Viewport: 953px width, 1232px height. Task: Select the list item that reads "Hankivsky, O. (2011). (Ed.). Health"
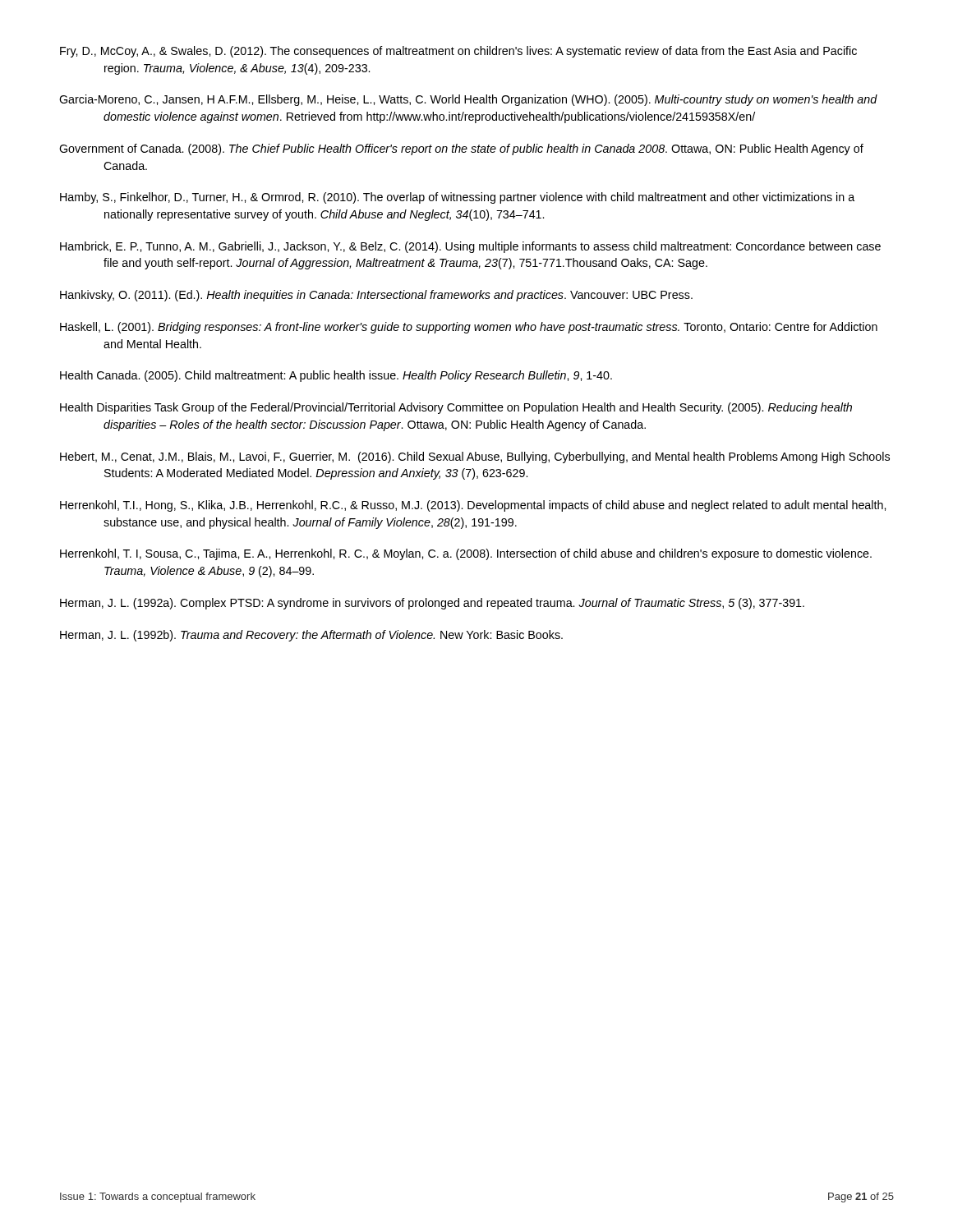(376, 295)
